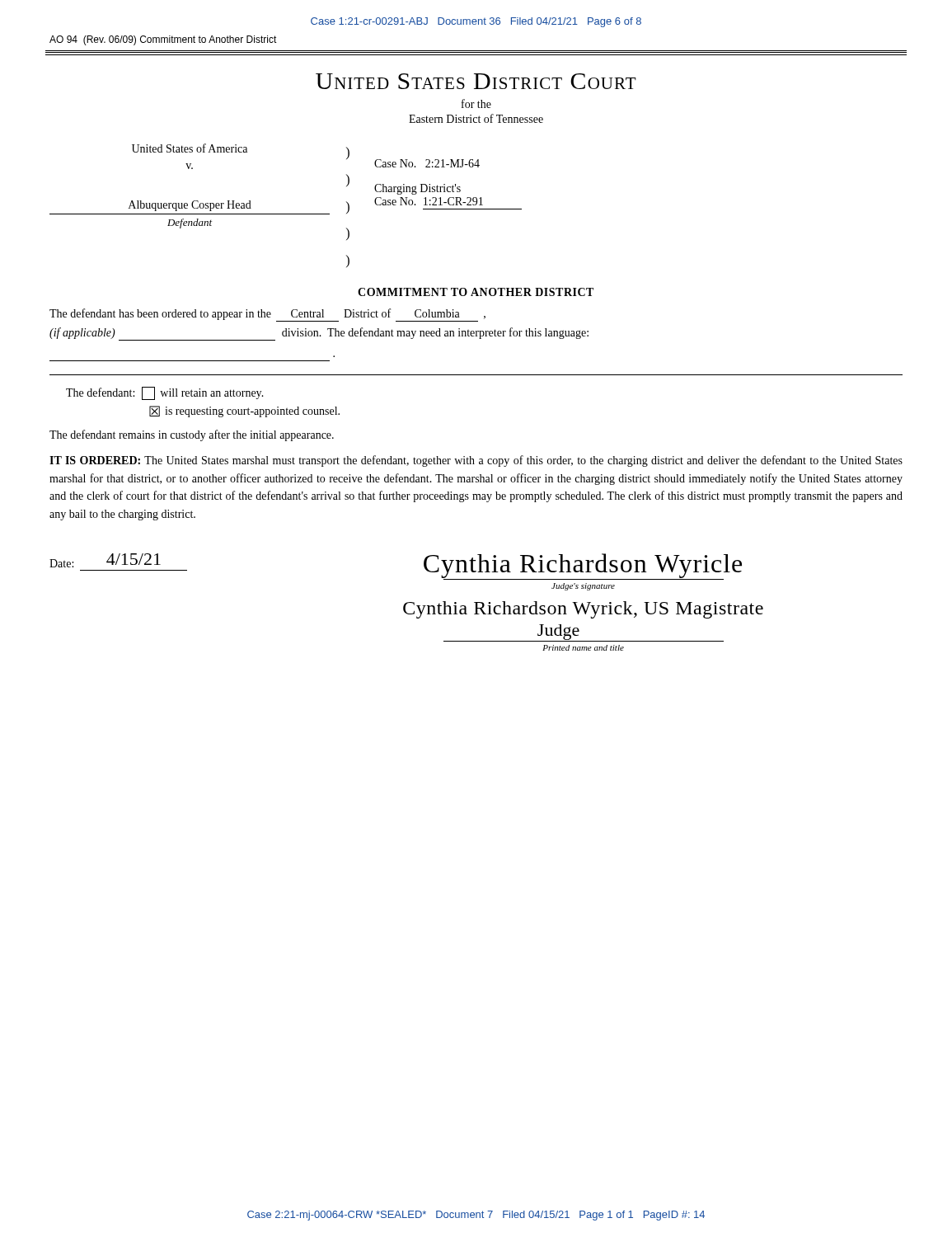Point to the text starting "Date: 4/15/21 Cynthia Richardson Wyricle"
952x1237 pixels.
pyautogui.click(x=476, y=601)
